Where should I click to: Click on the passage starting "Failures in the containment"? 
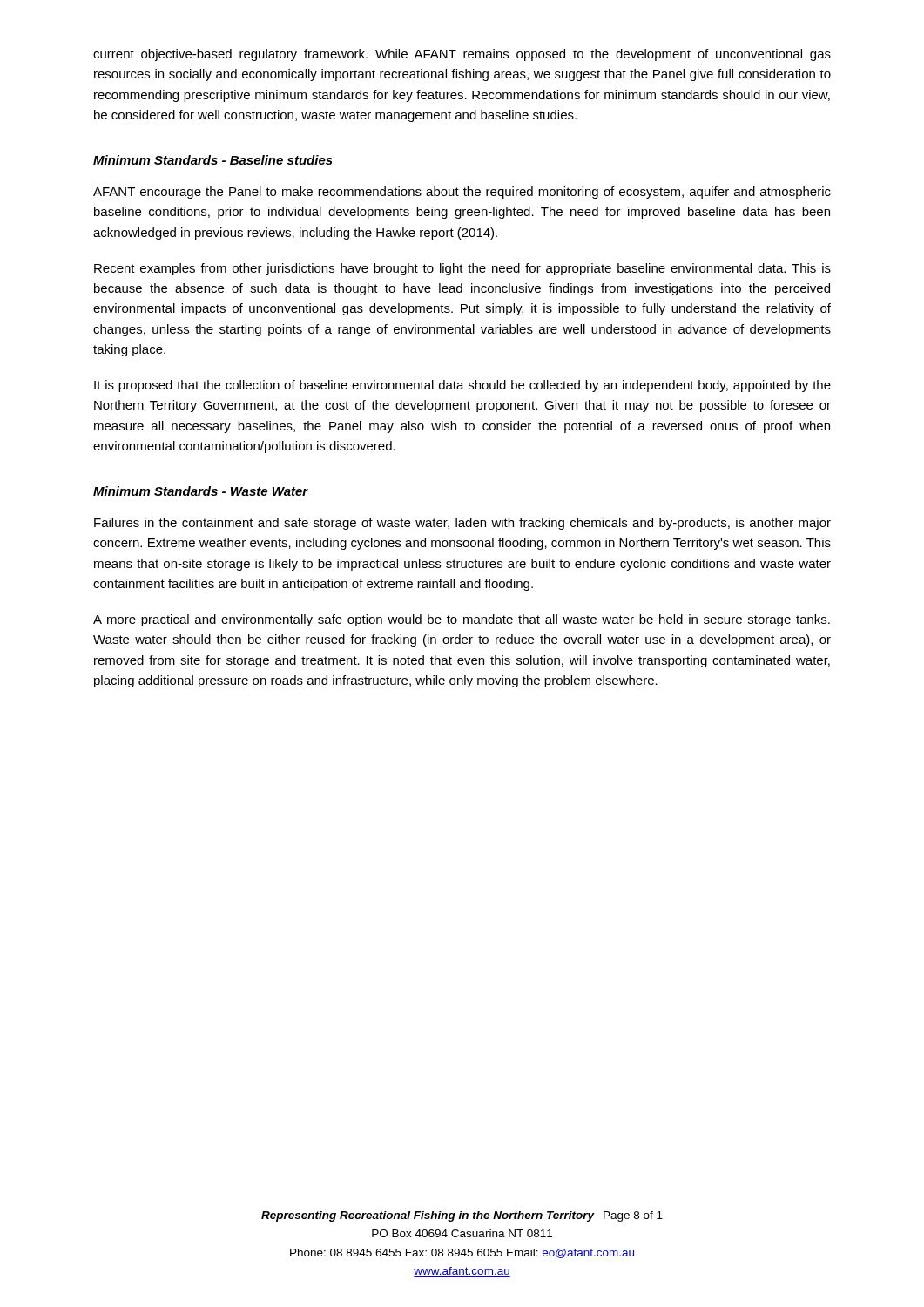462,553
